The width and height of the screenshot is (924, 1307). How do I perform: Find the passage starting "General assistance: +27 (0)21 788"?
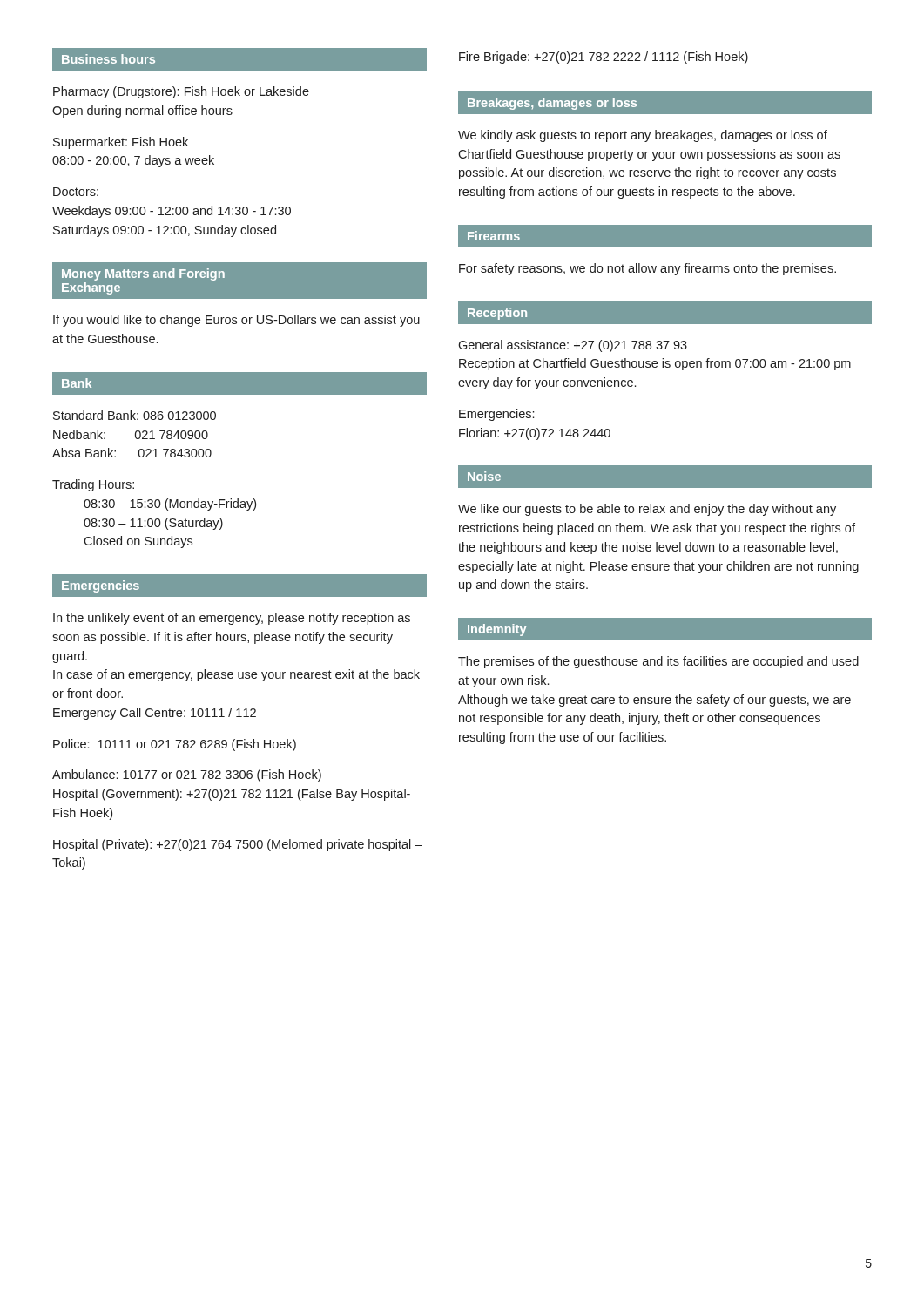click(655, 364)
